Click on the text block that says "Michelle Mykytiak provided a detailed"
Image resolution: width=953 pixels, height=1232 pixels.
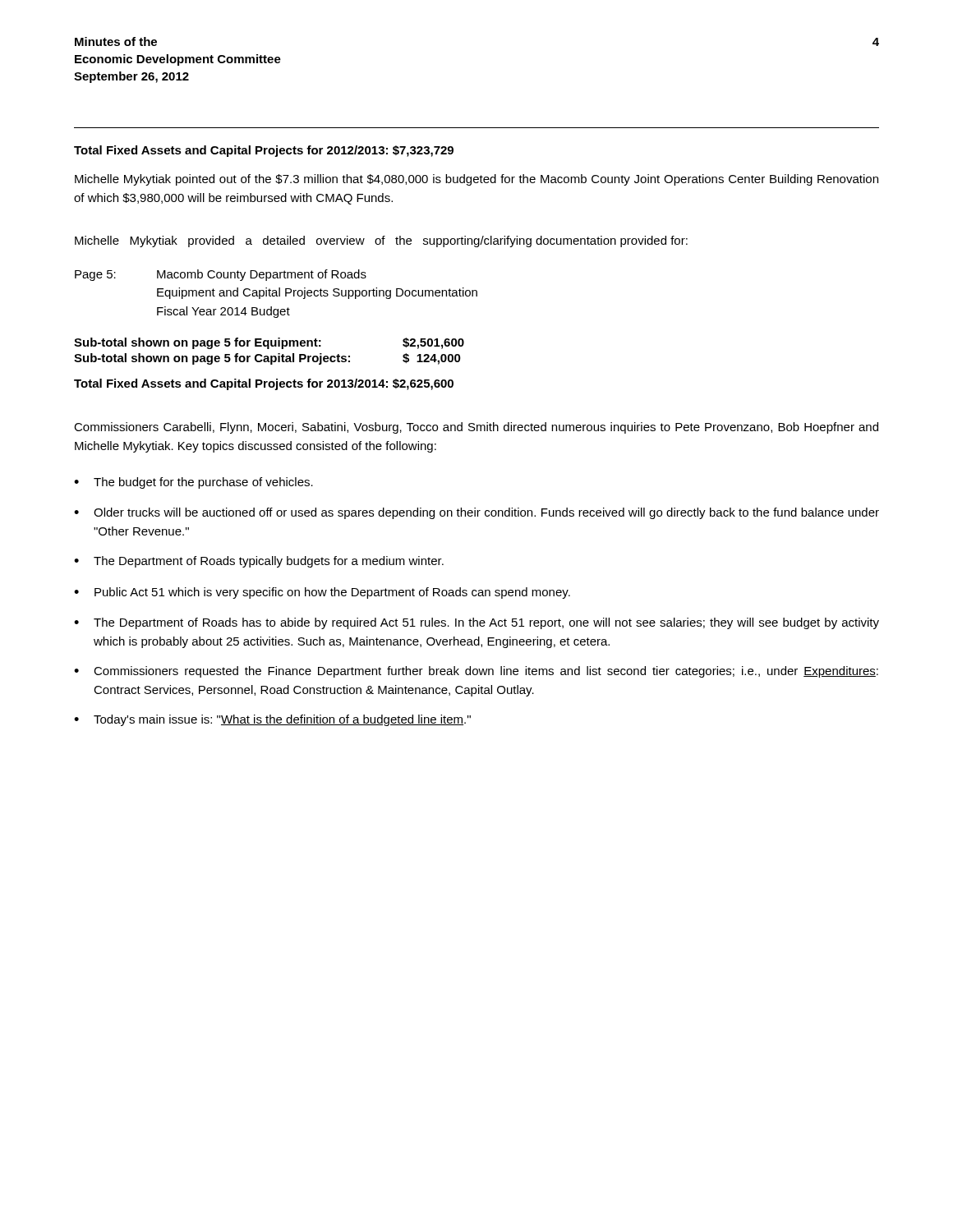point(381,240)
